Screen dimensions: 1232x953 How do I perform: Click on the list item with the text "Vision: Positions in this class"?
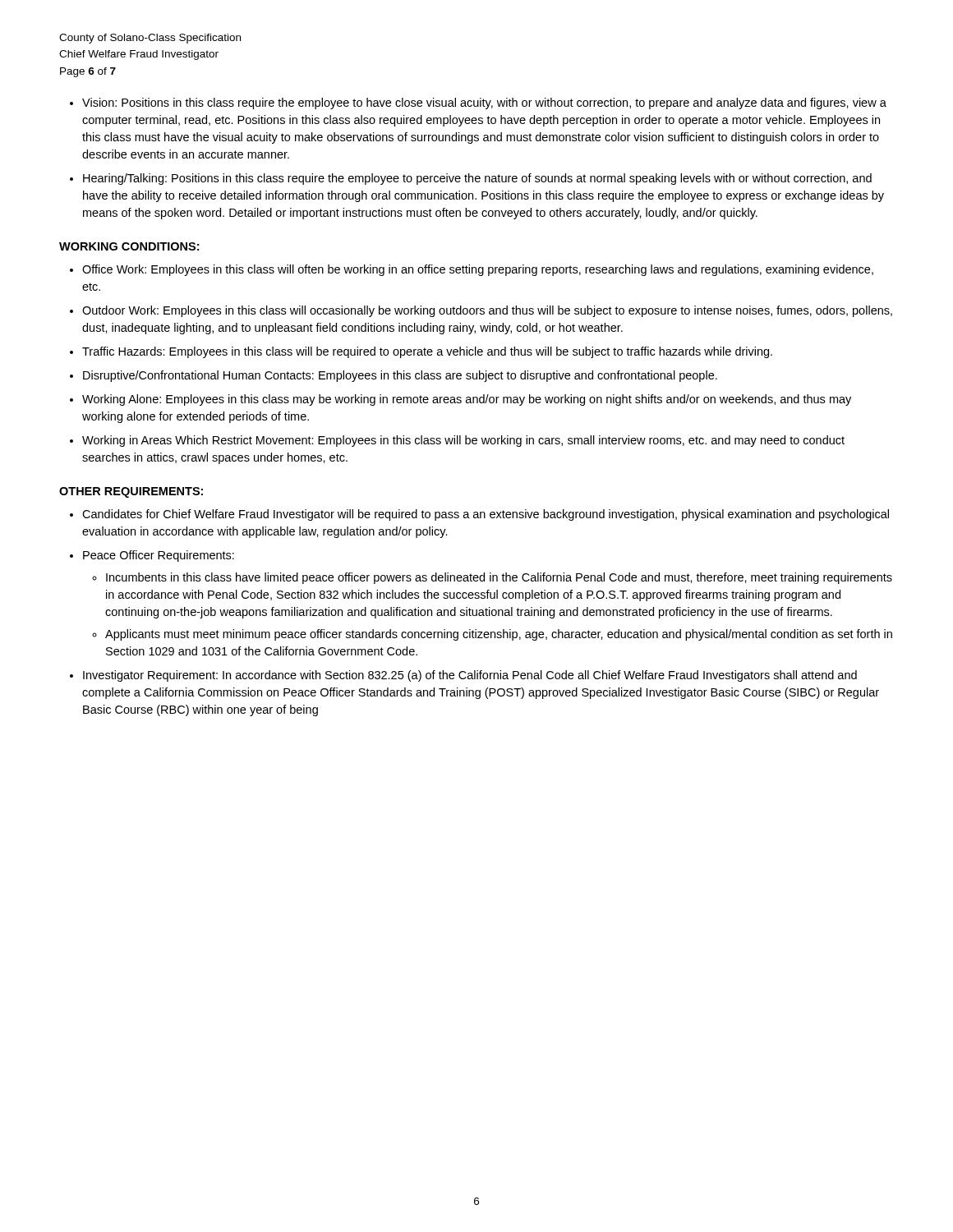point(488,129)
